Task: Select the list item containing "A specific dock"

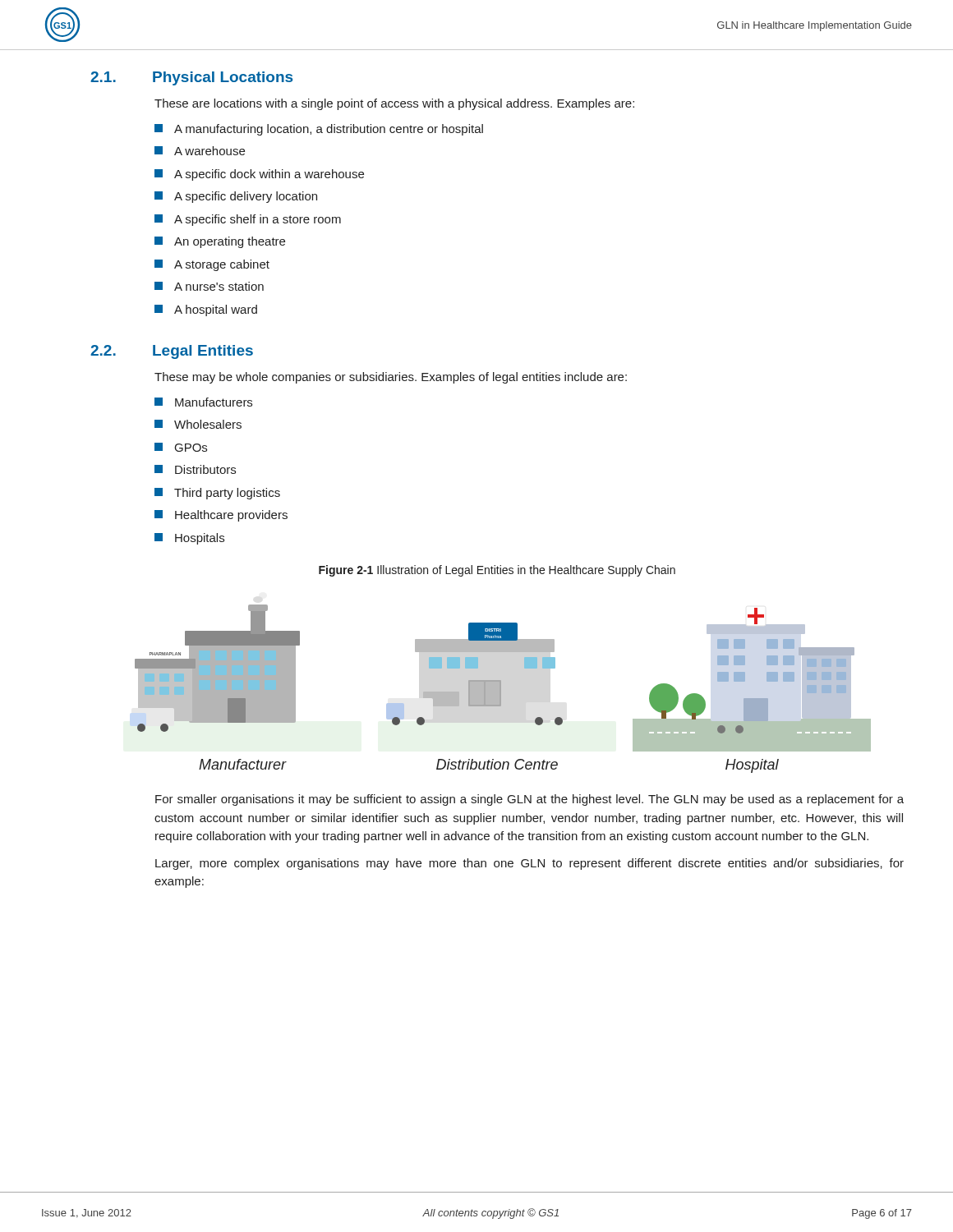Action: click(x=260, y=174)
